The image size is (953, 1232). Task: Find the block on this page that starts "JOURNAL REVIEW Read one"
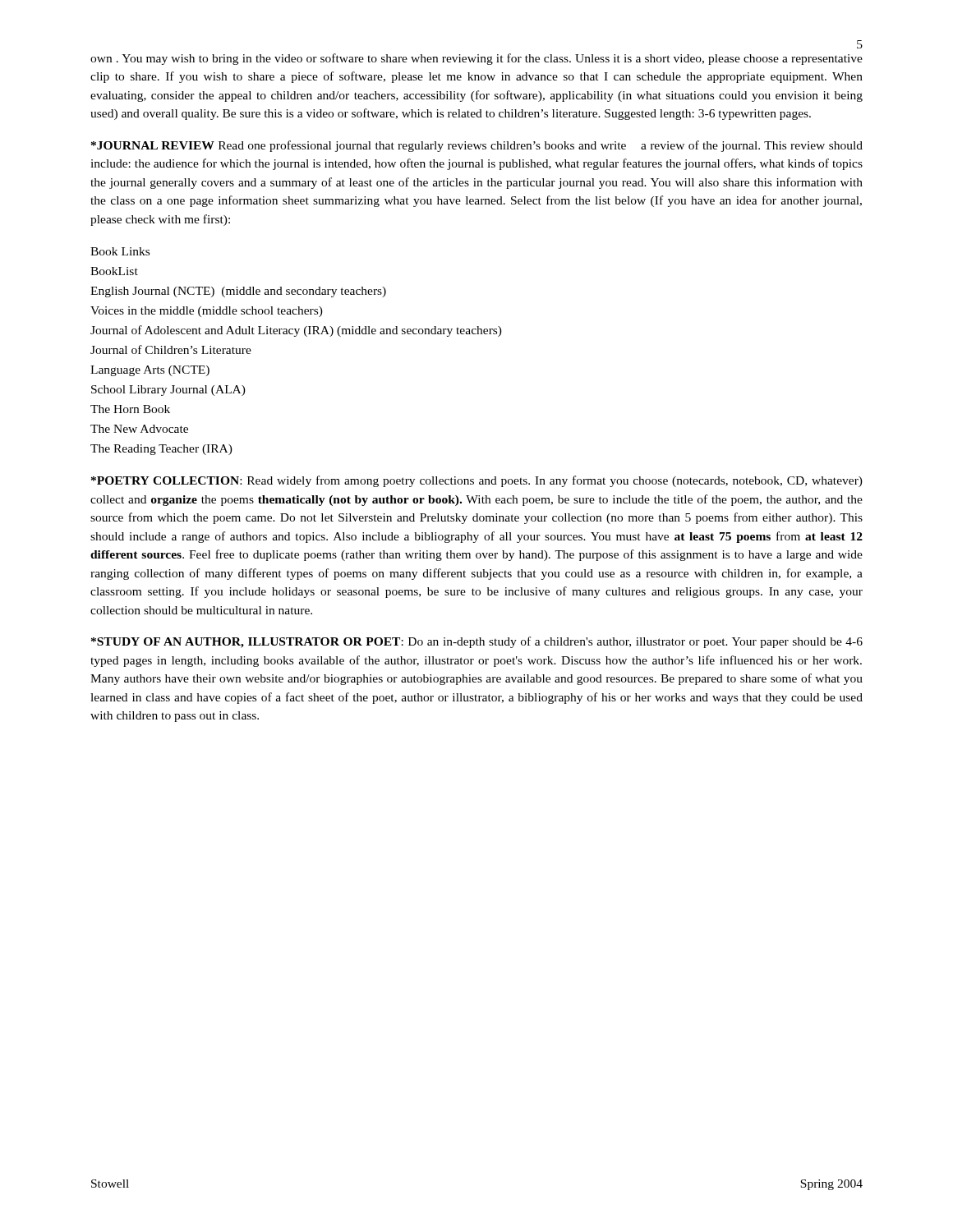[476, 182]
